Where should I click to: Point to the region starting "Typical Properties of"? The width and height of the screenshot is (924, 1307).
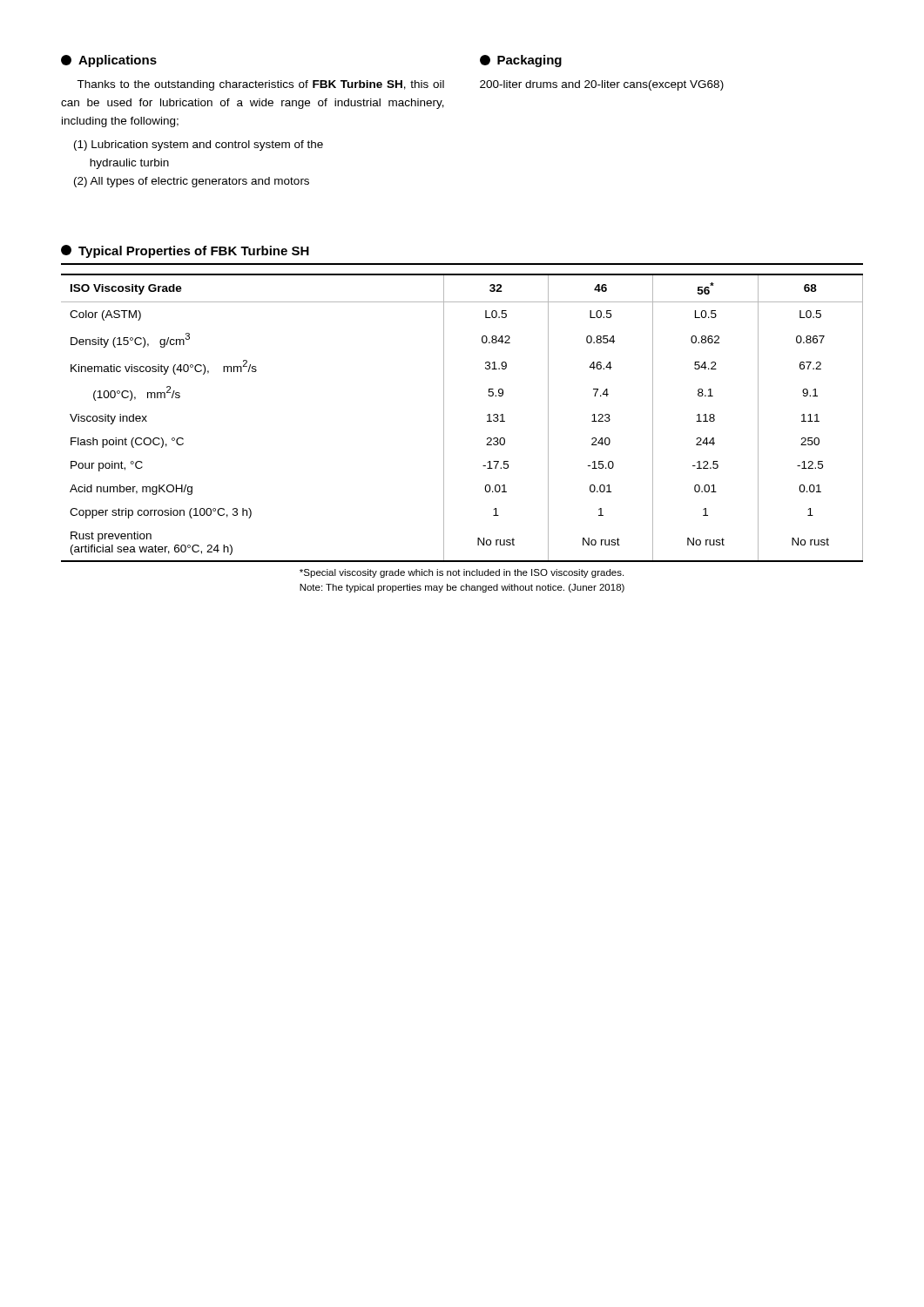tap(185, 250)
